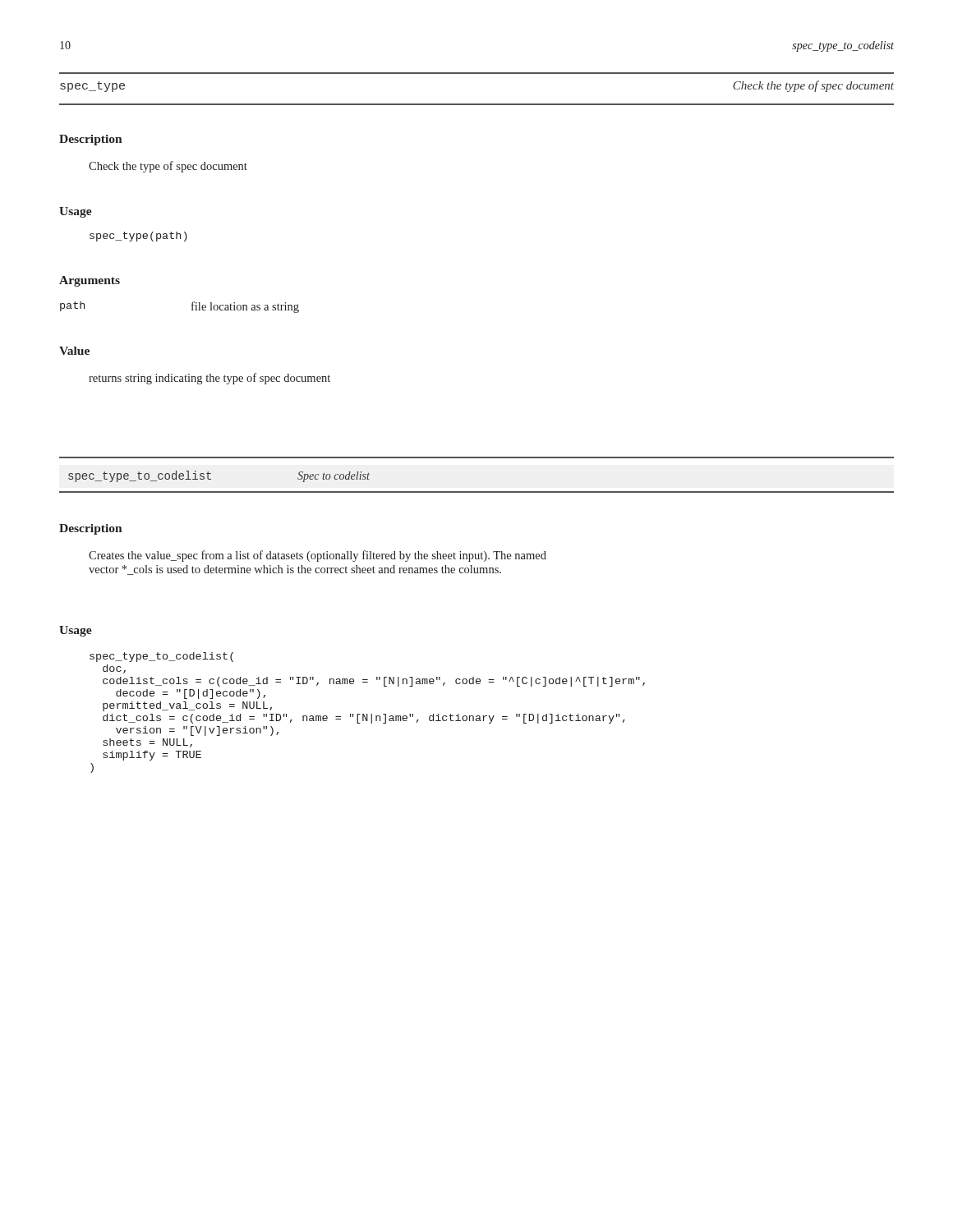Click the passage that begins "Creates the value_spec from a"

(476, 563)
